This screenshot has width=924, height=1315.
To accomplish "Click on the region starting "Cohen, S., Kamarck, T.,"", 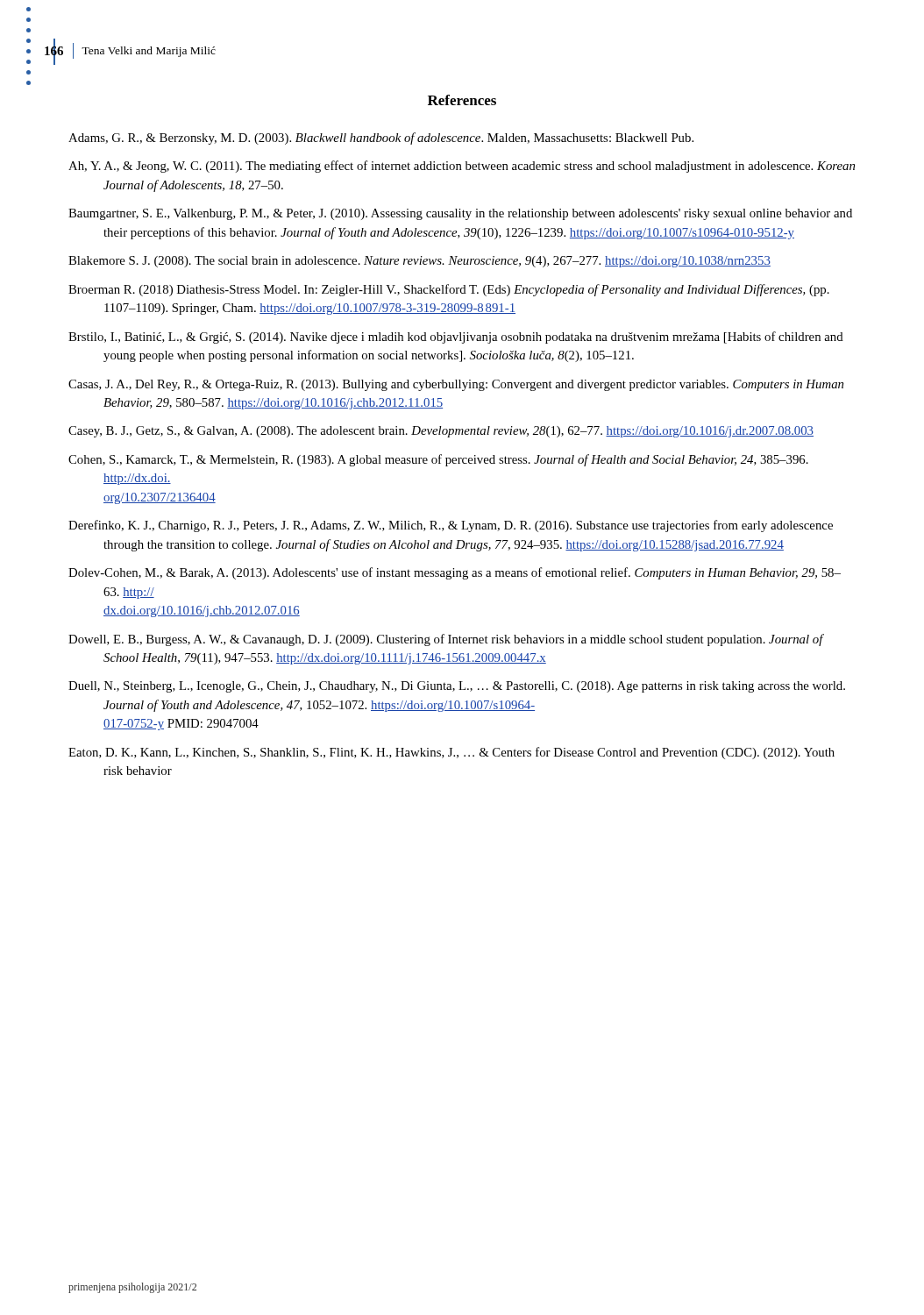I will 438,460.
